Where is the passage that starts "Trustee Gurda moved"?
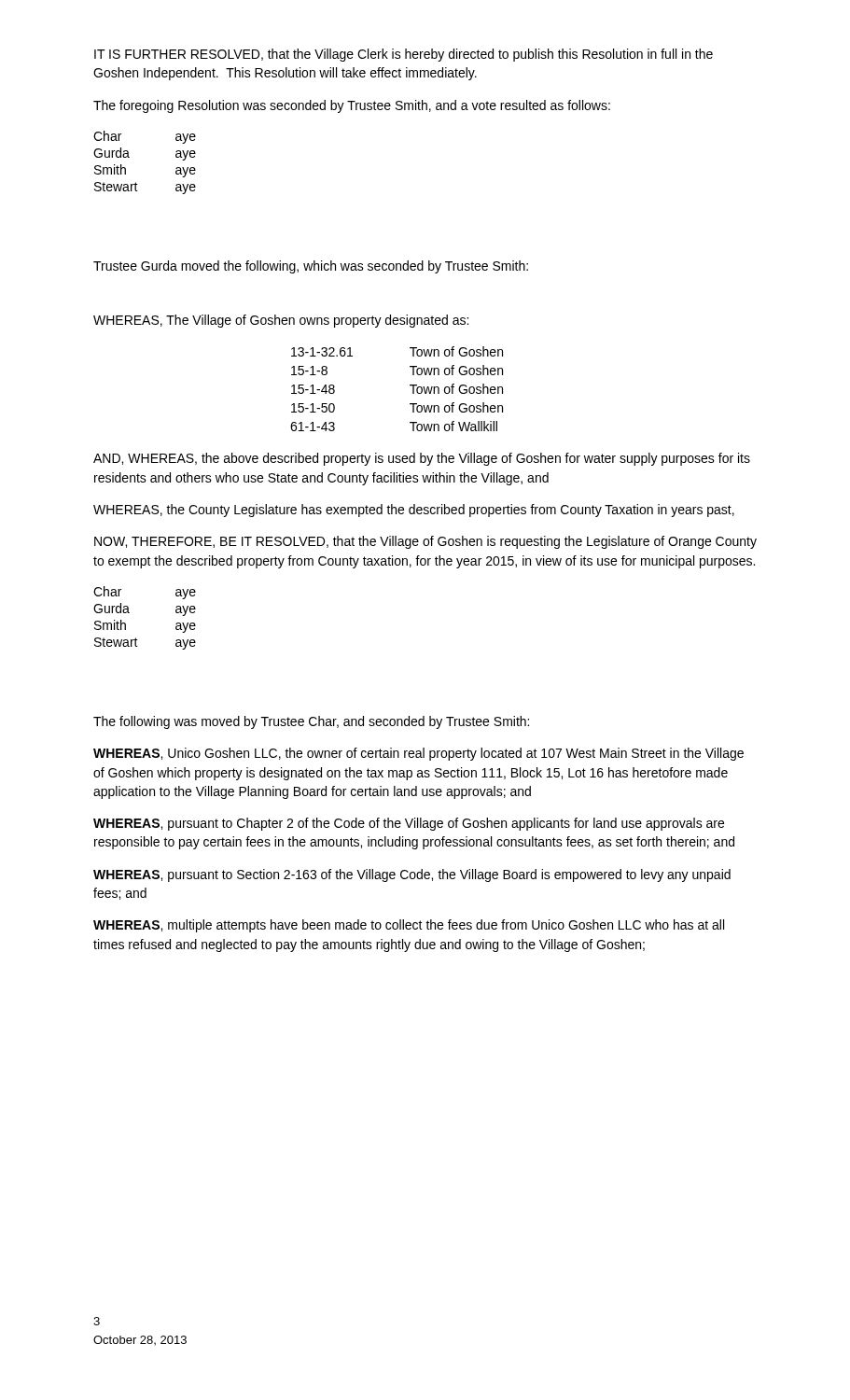850x1400 pixels. coord(311,266)
